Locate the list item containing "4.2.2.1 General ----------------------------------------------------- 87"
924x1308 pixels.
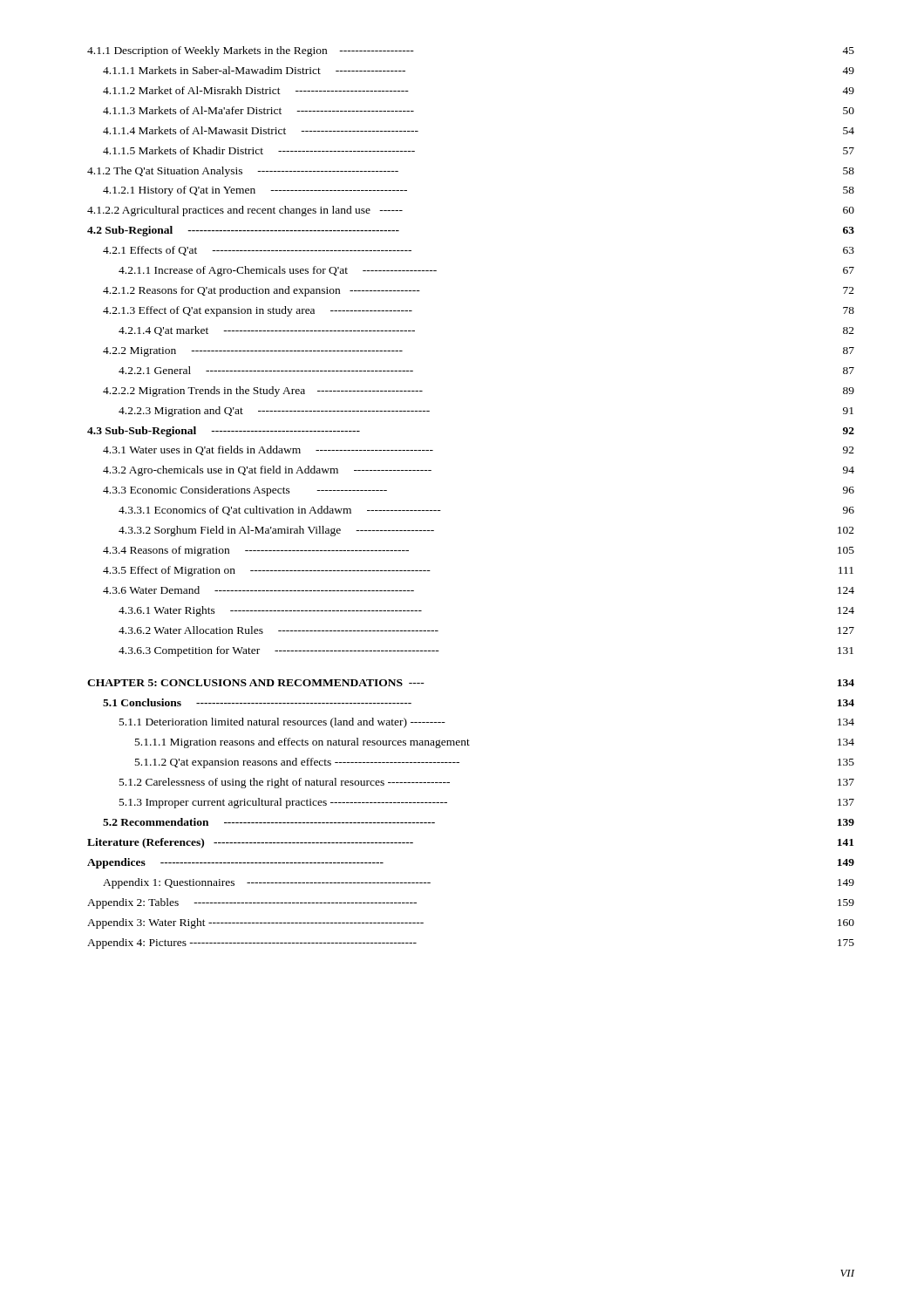160,371
